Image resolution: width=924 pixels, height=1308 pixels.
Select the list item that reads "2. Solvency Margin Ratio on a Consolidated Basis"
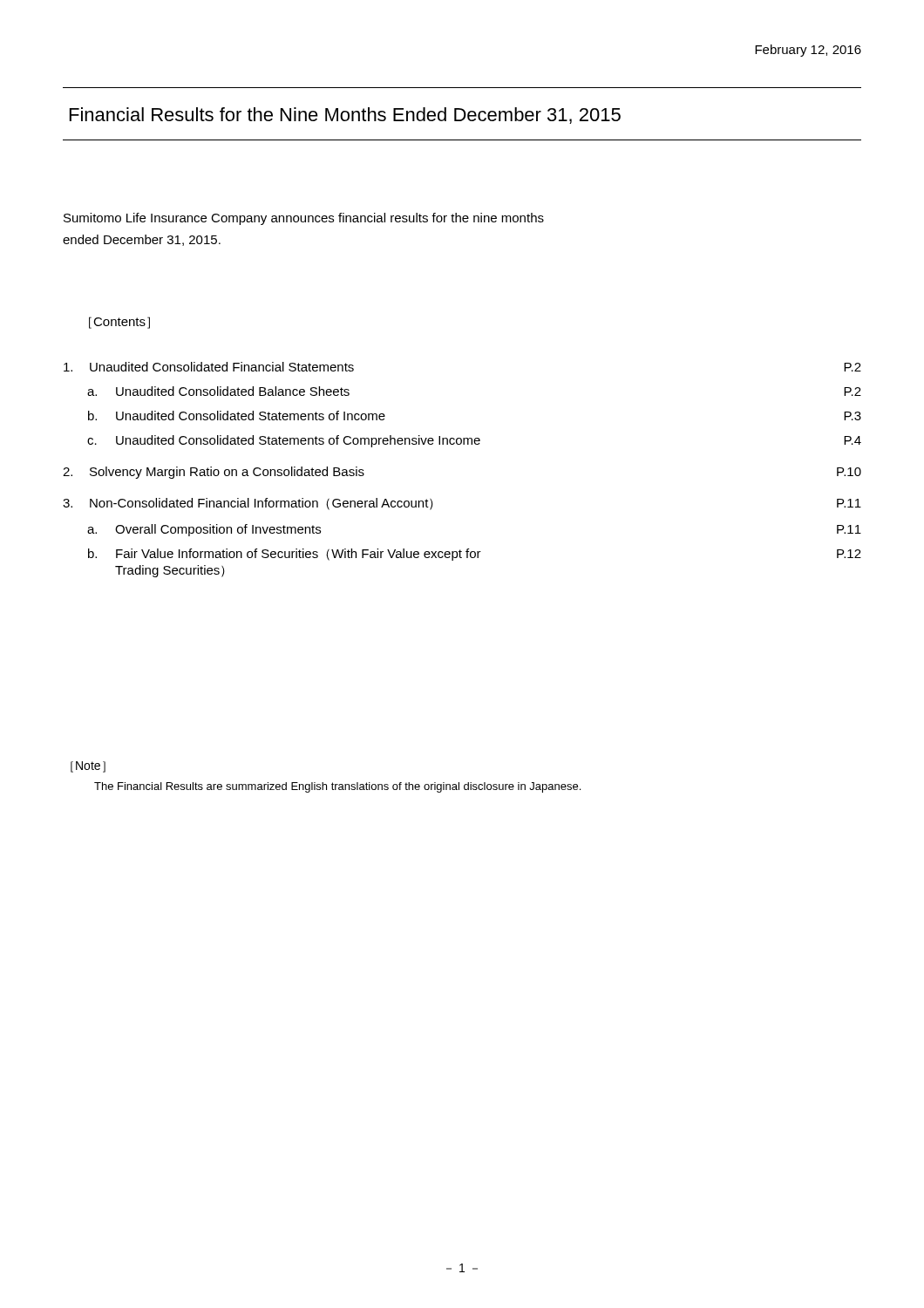click(x=225, y=472)
